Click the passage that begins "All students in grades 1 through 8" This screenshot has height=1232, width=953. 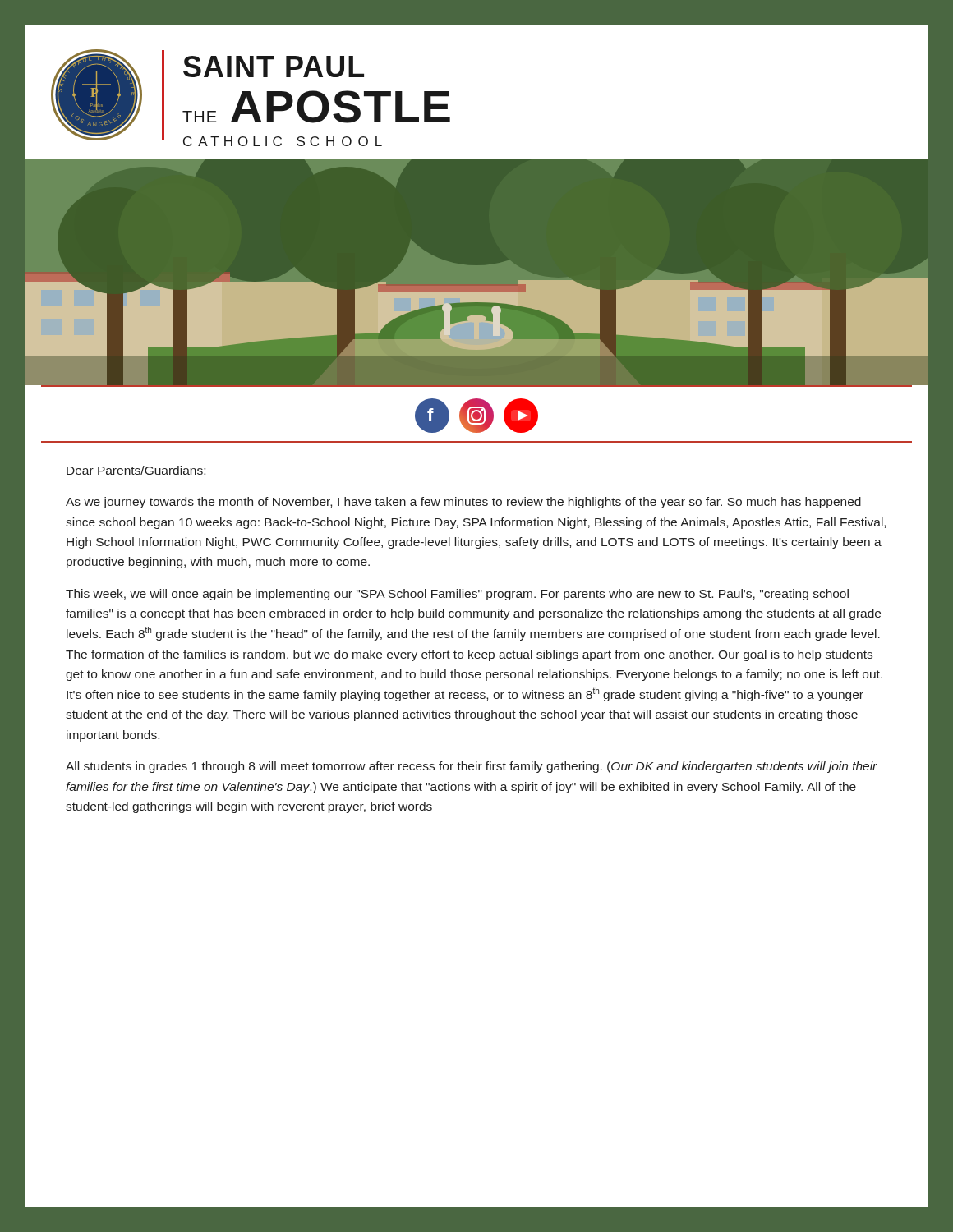coord(471,786)
